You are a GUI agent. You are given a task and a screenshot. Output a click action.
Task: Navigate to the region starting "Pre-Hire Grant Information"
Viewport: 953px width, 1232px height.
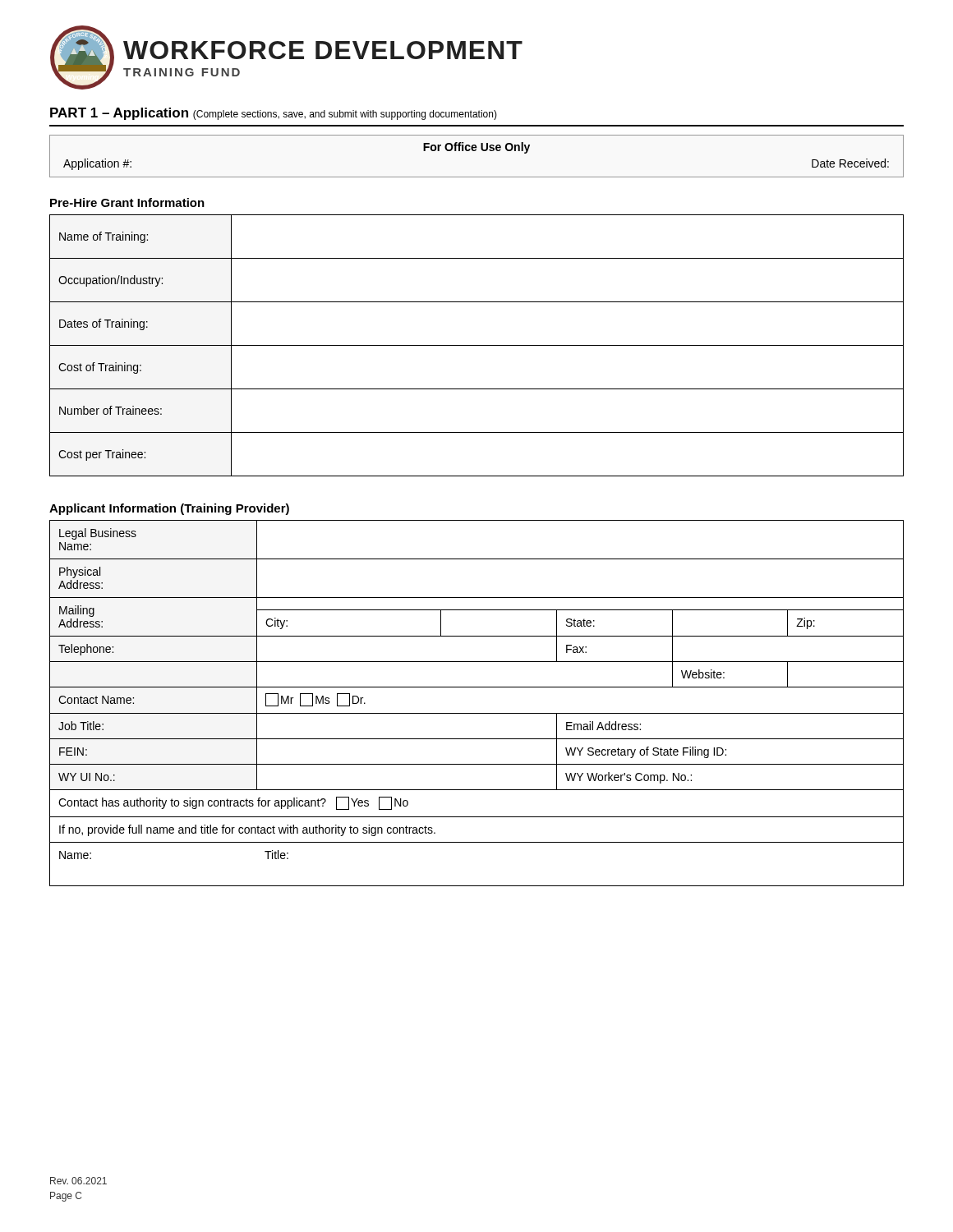[127, 202]
